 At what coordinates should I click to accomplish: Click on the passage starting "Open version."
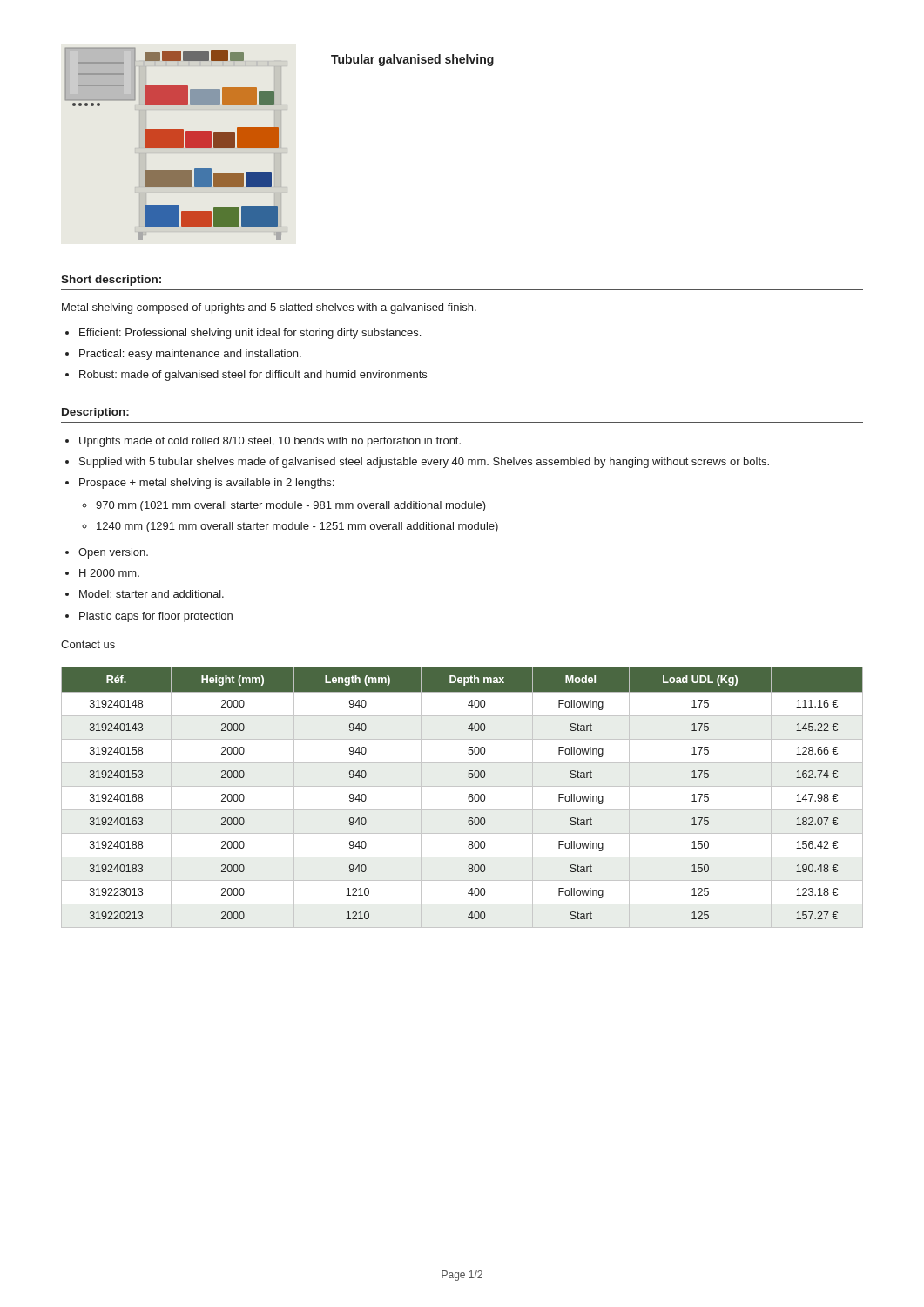114,552
